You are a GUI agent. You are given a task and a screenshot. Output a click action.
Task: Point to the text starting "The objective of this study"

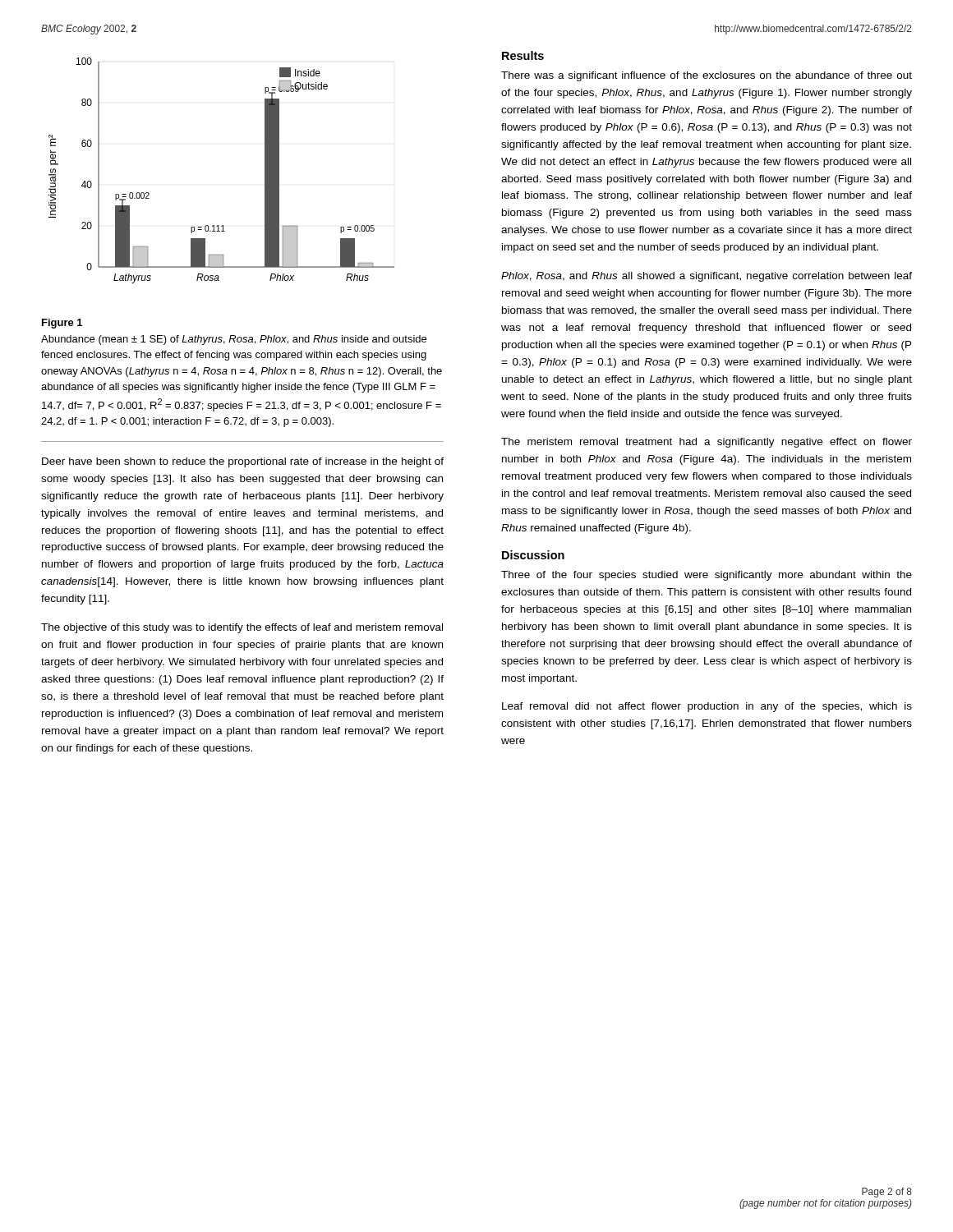242,687
